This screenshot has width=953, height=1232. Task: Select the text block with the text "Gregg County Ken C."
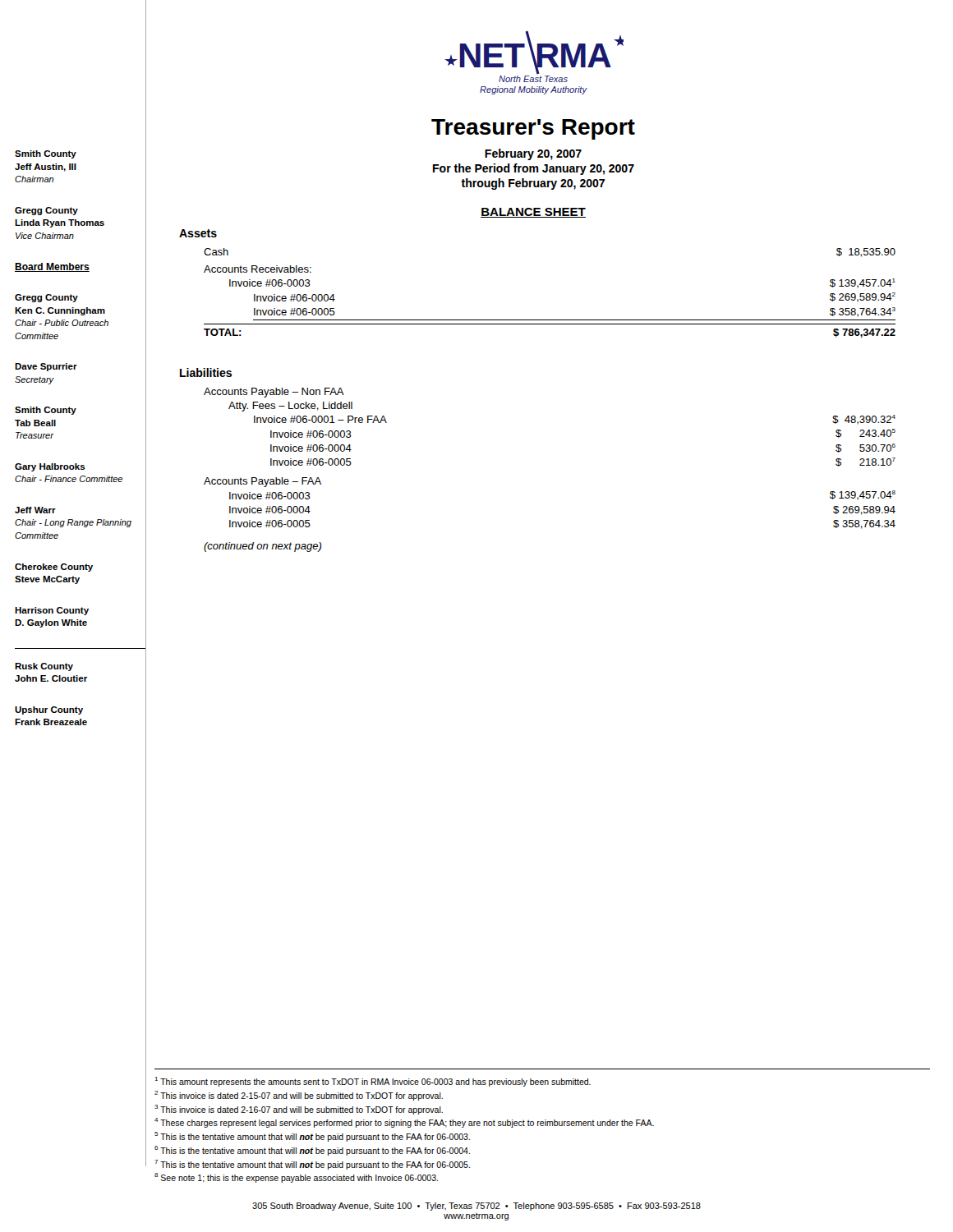coord(62,317)
